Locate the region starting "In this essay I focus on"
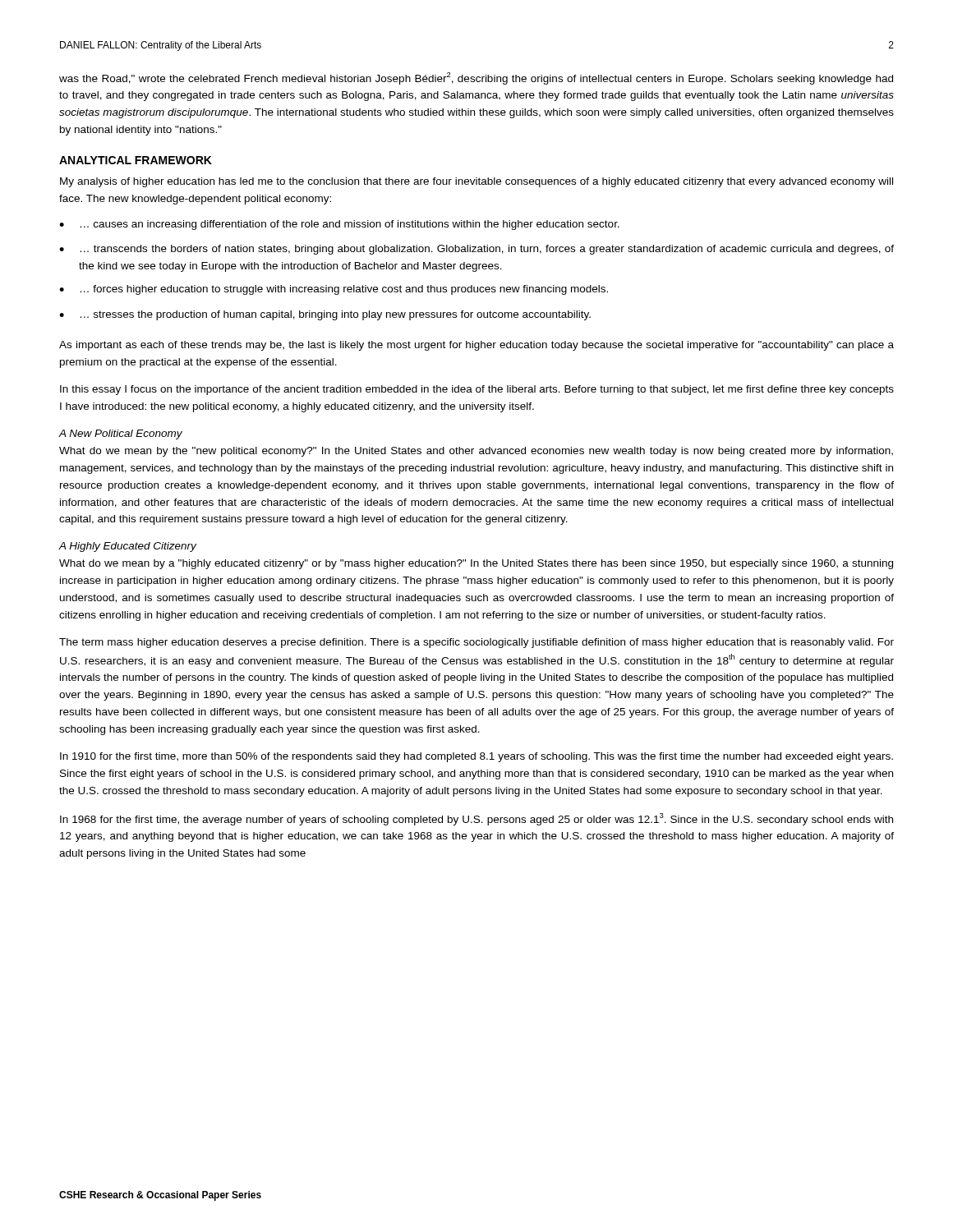953x1232 pixels. pos(476,398)
